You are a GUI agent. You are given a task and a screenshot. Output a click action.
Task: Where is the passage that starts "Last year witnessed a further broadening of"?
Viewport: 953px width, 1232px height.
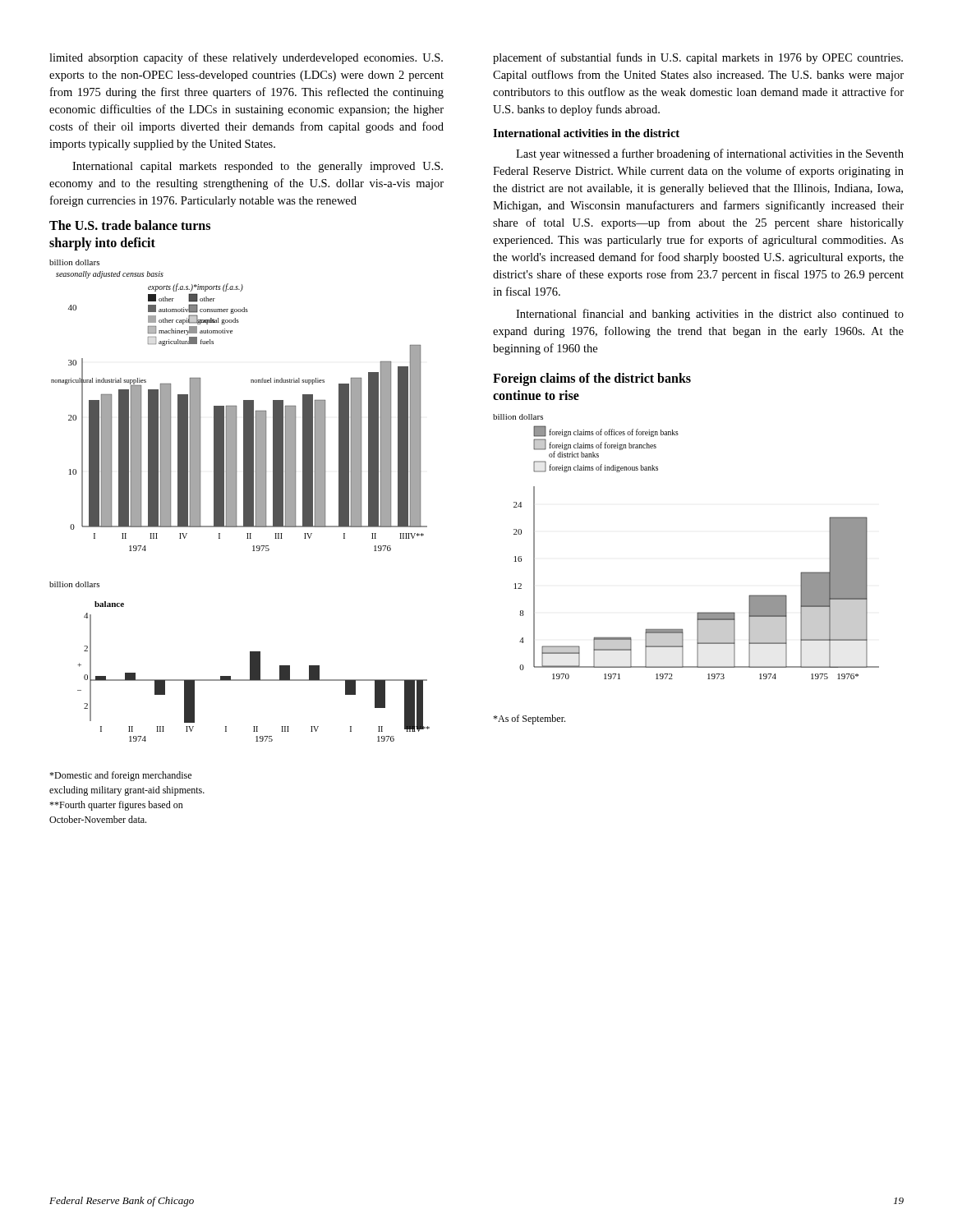coord(698,251)
